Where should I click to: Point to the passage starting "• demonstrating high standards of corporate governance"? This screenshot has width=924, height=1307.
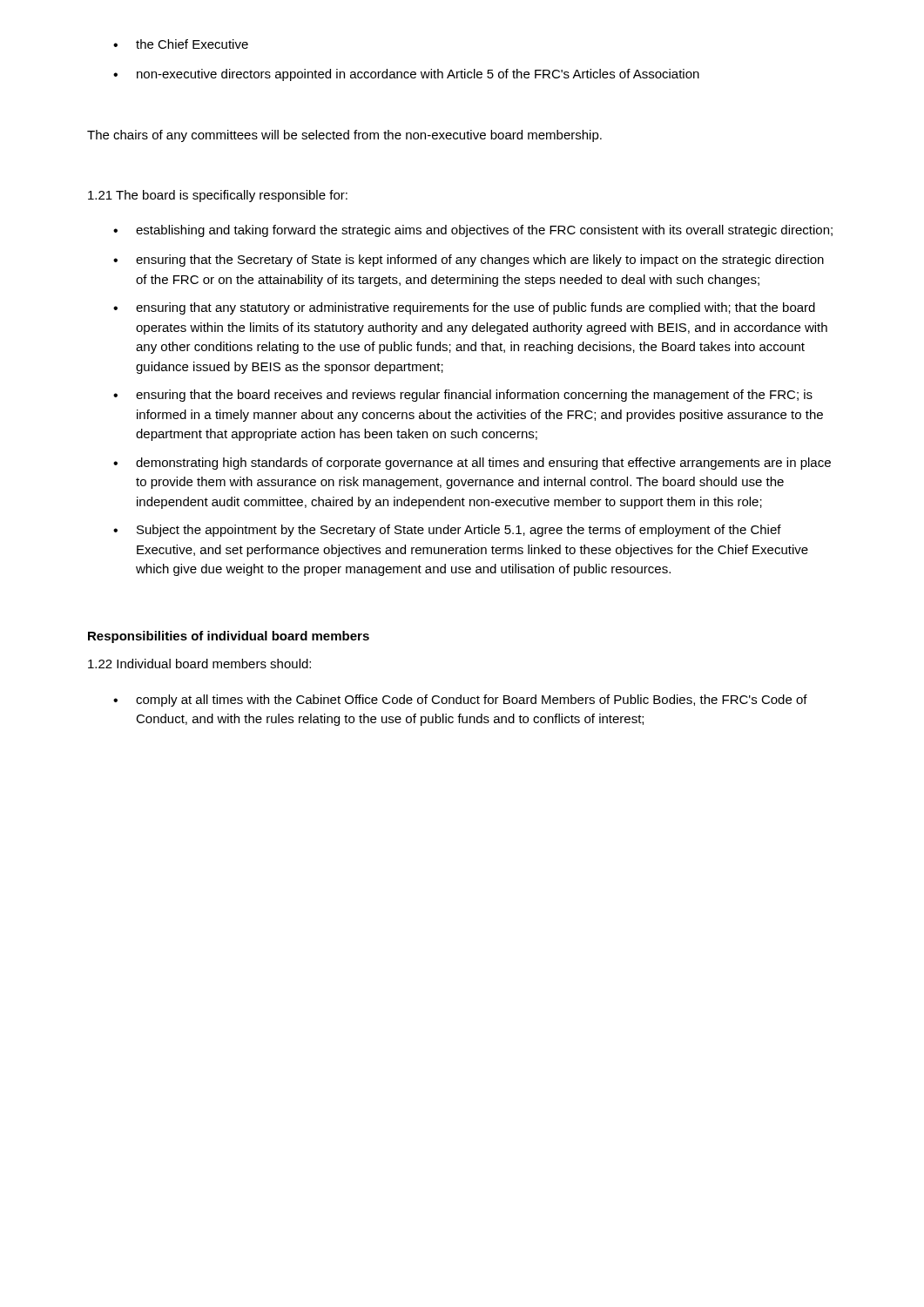click(475, 482)
